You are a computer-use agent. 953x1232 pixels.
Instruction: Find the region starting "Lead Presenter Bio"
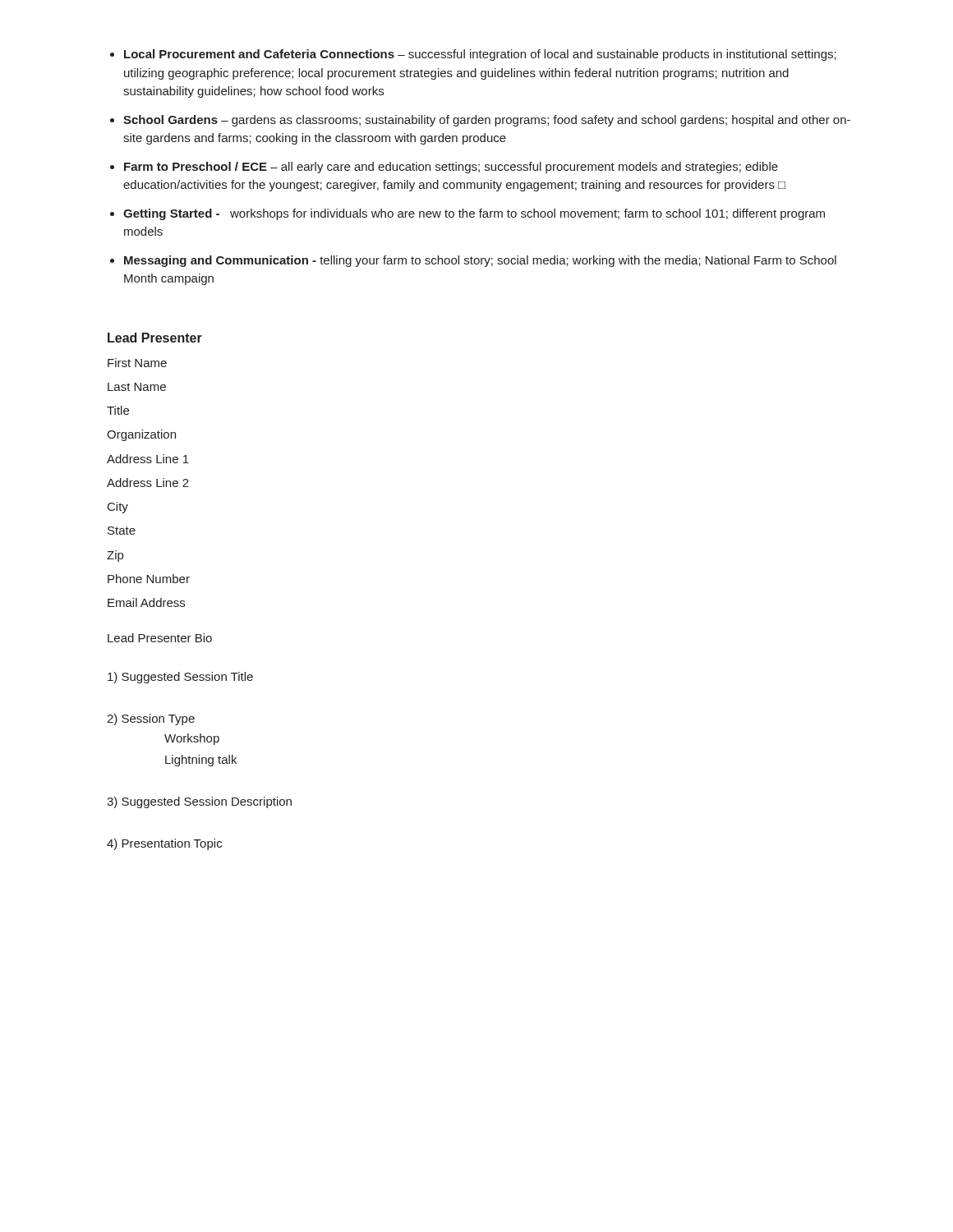(x=160, y=638)
